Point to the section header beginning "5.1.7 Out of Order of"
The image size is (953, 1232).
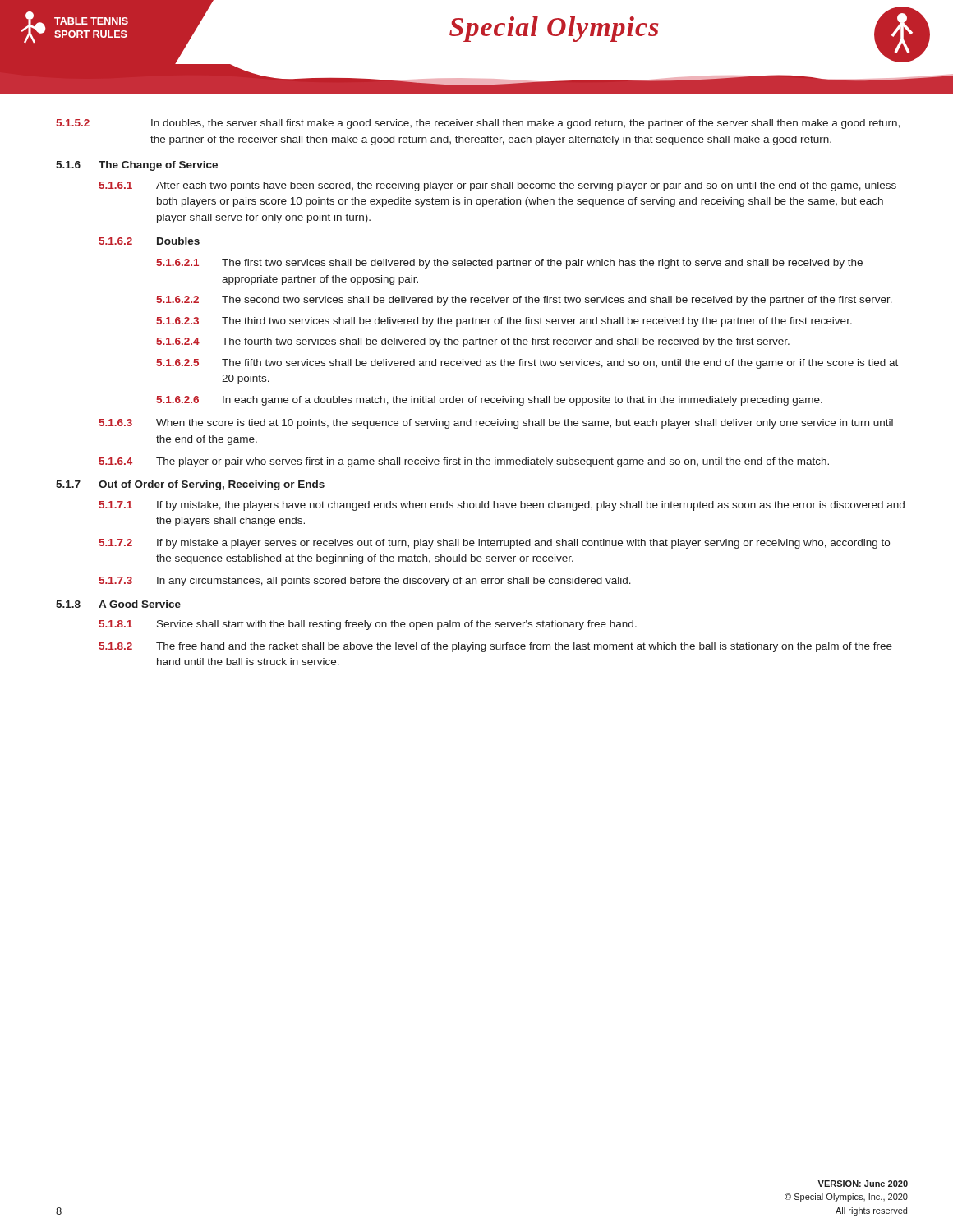tap(190, 485)
